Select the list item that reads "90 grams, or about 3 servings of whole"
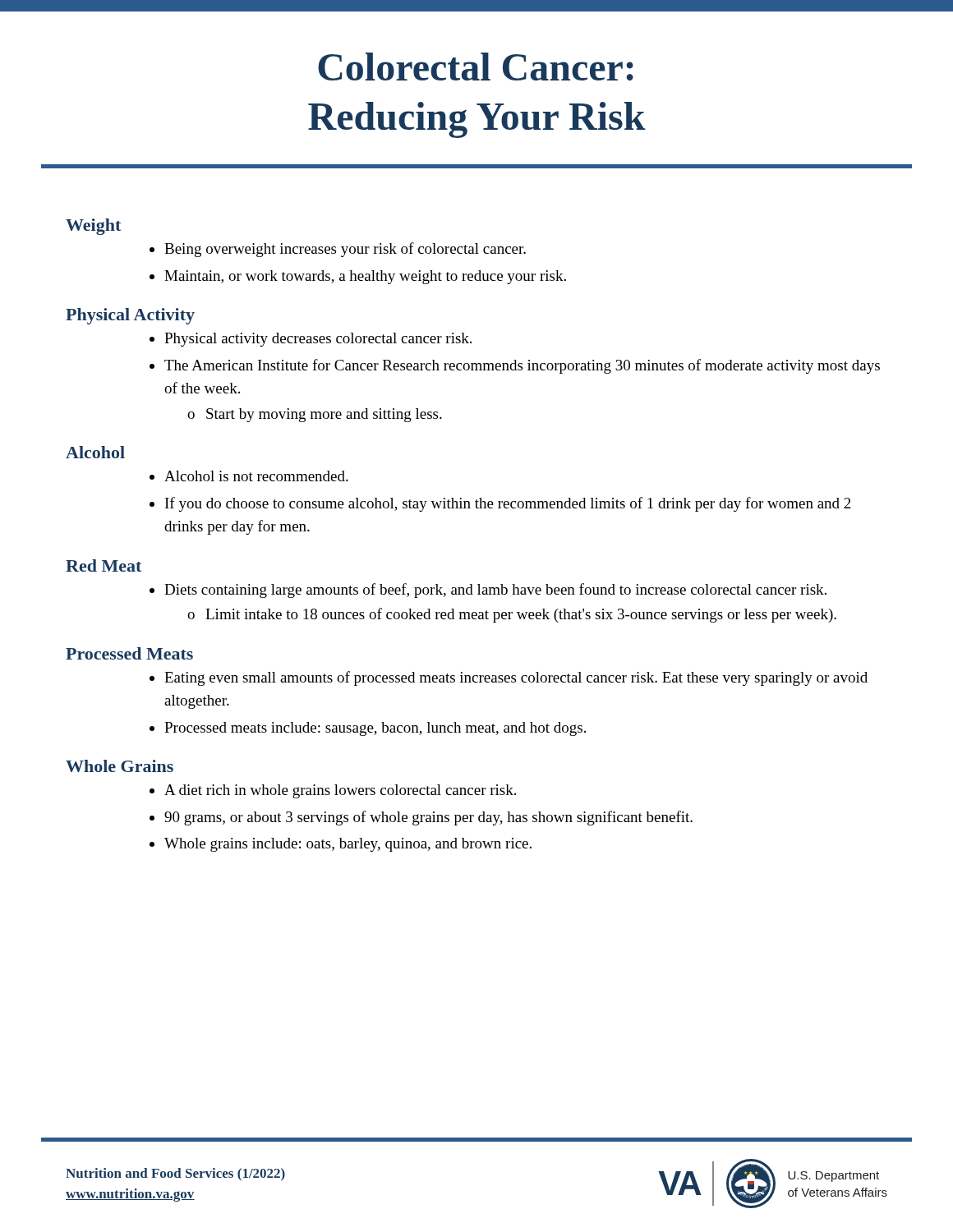Image resolution: width=953 pixels, height=1232 pixels. click(476, 817)
